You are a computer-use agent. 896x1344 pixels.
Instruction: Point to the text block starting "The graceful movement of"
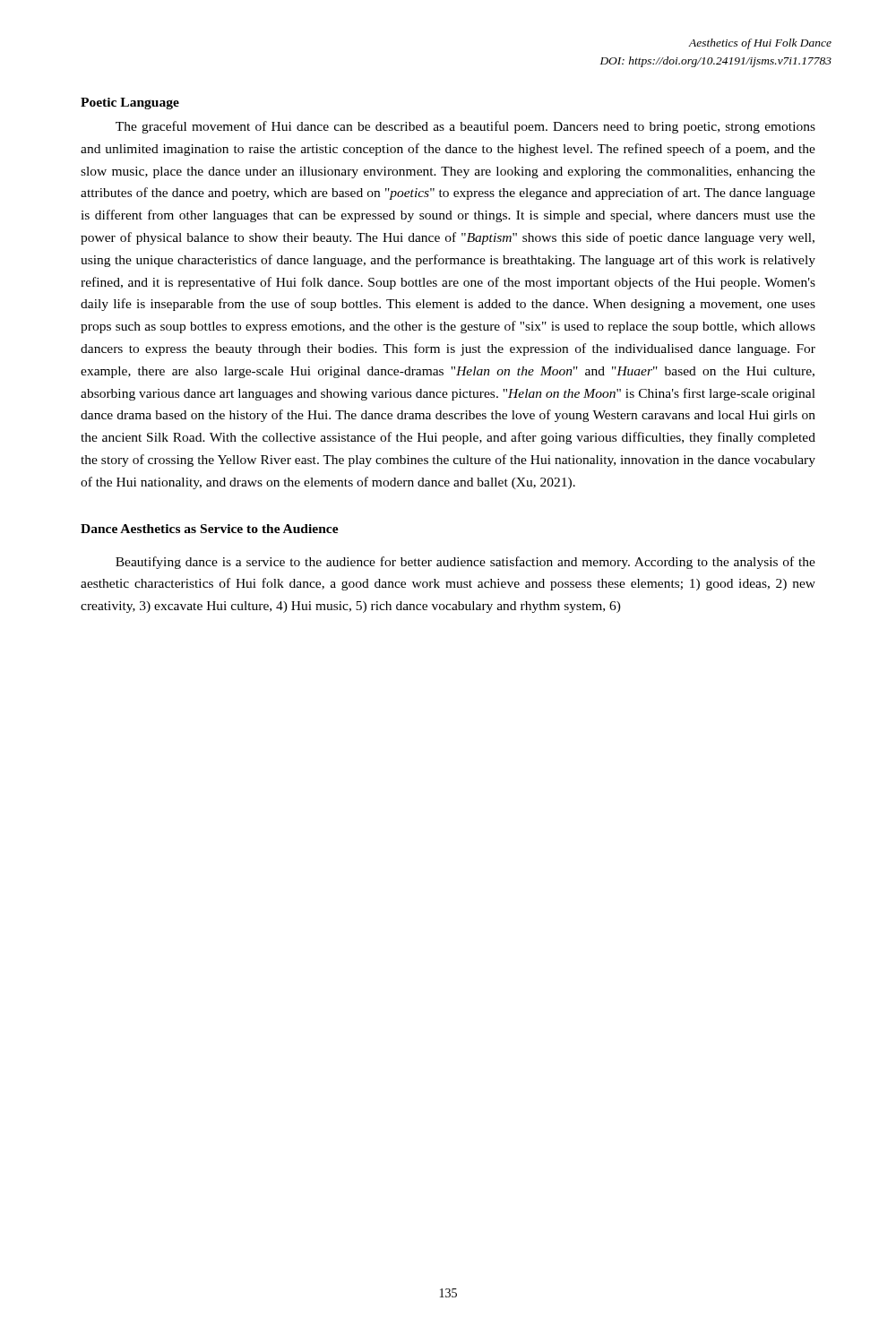click(x=448, y=304)
